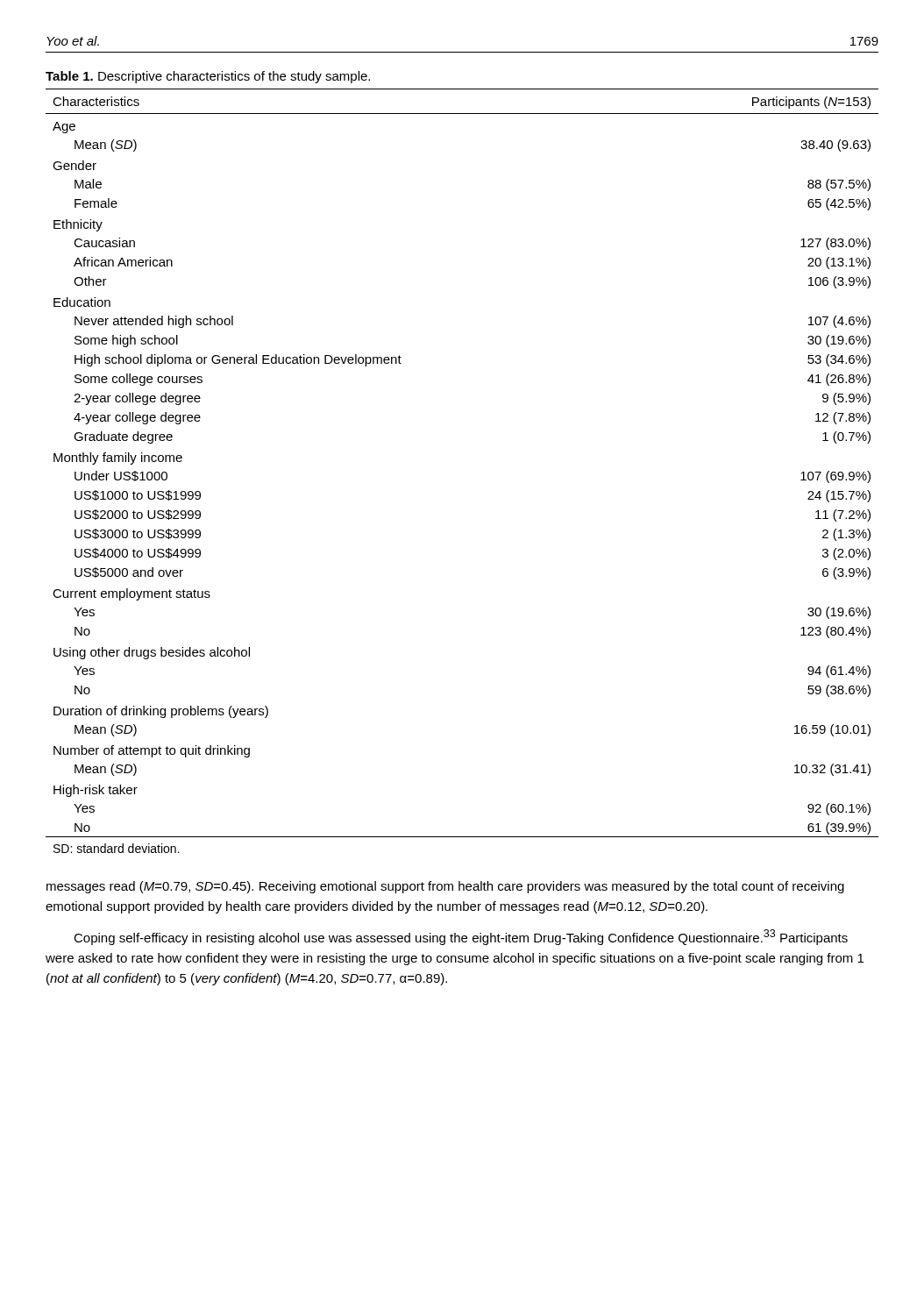Image resolution: width=924 pixels, height=1315 pixels.
Task: Locate a table
Action: 462,474
